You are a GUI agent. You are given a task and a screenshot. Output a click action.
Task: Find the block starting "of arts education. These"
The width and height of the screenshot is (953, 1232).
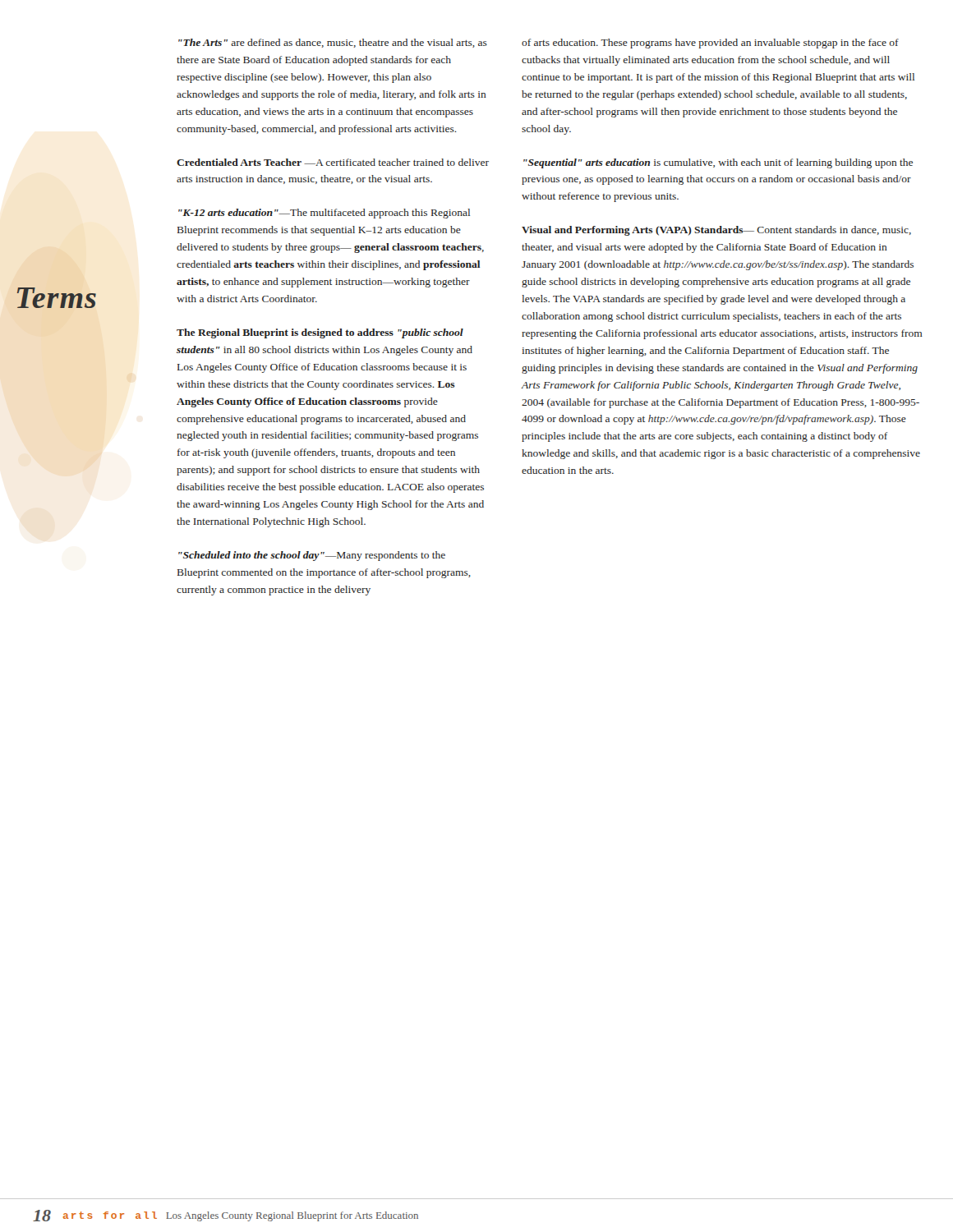[723, 86]
